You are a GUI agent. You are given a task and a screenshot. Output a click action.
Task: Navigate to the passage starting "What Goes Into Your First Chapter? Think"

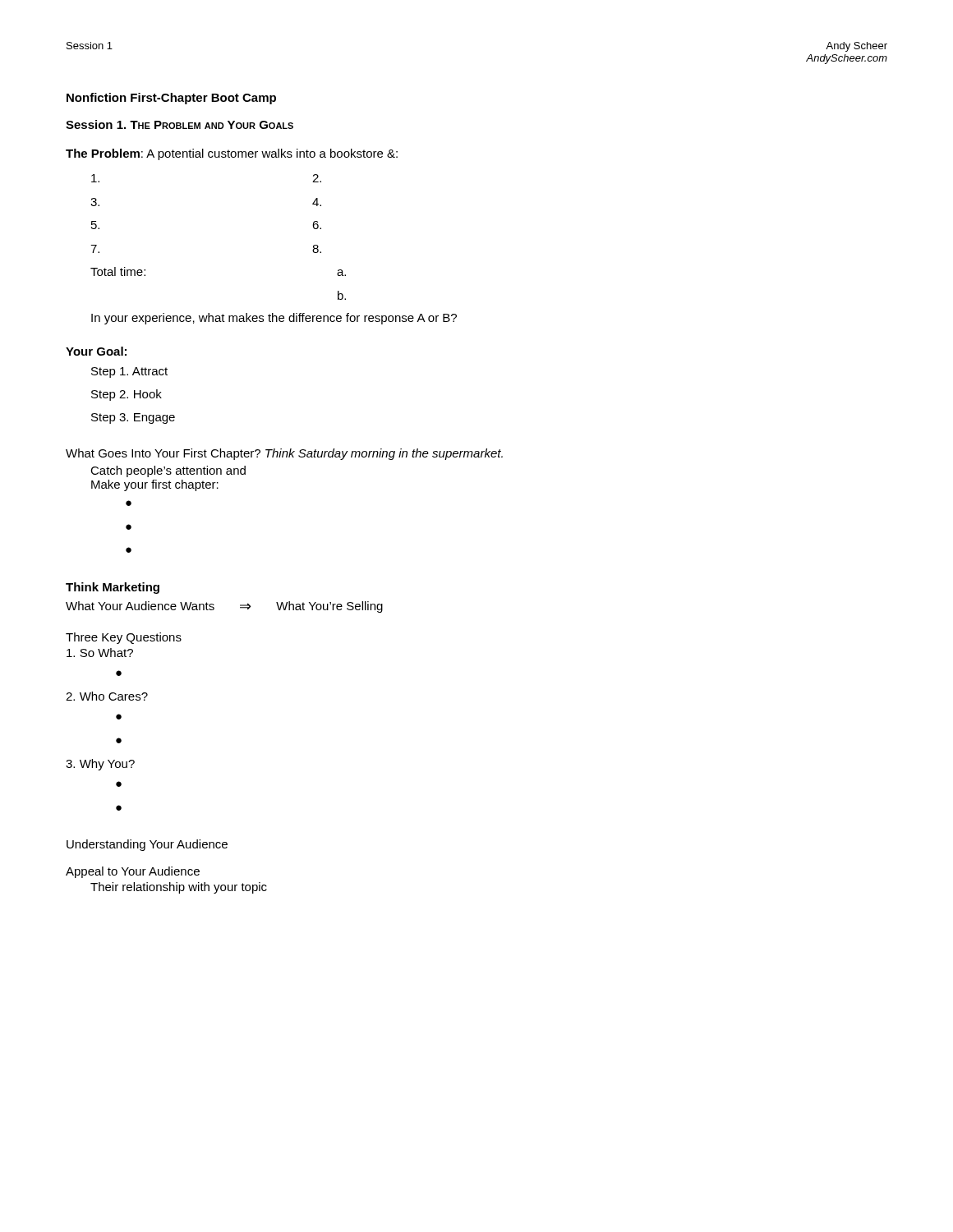[x=284, y=454]
